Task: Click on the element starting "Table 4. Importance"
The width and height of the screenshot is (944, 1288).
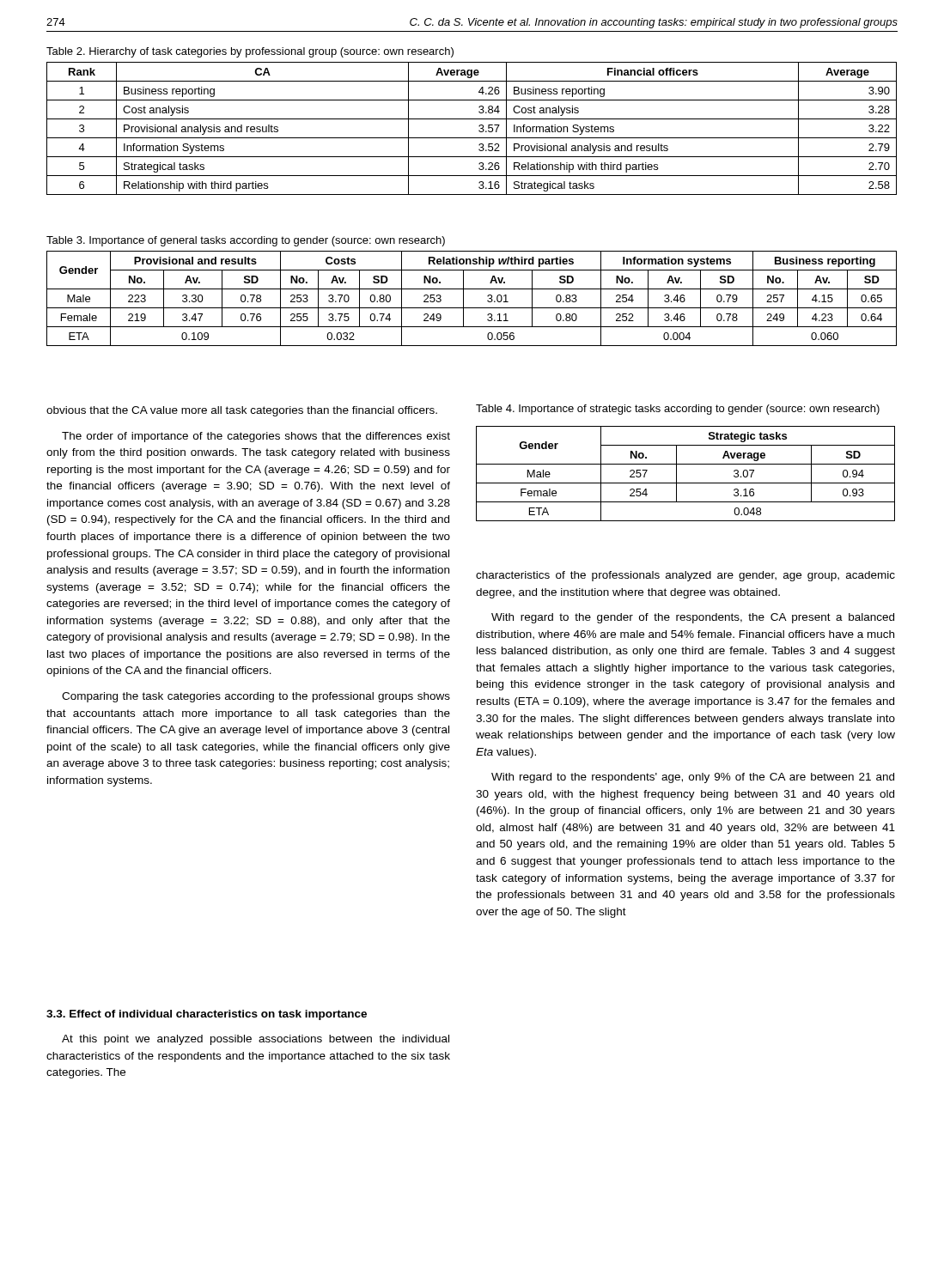Action: [x=678, y=408]
